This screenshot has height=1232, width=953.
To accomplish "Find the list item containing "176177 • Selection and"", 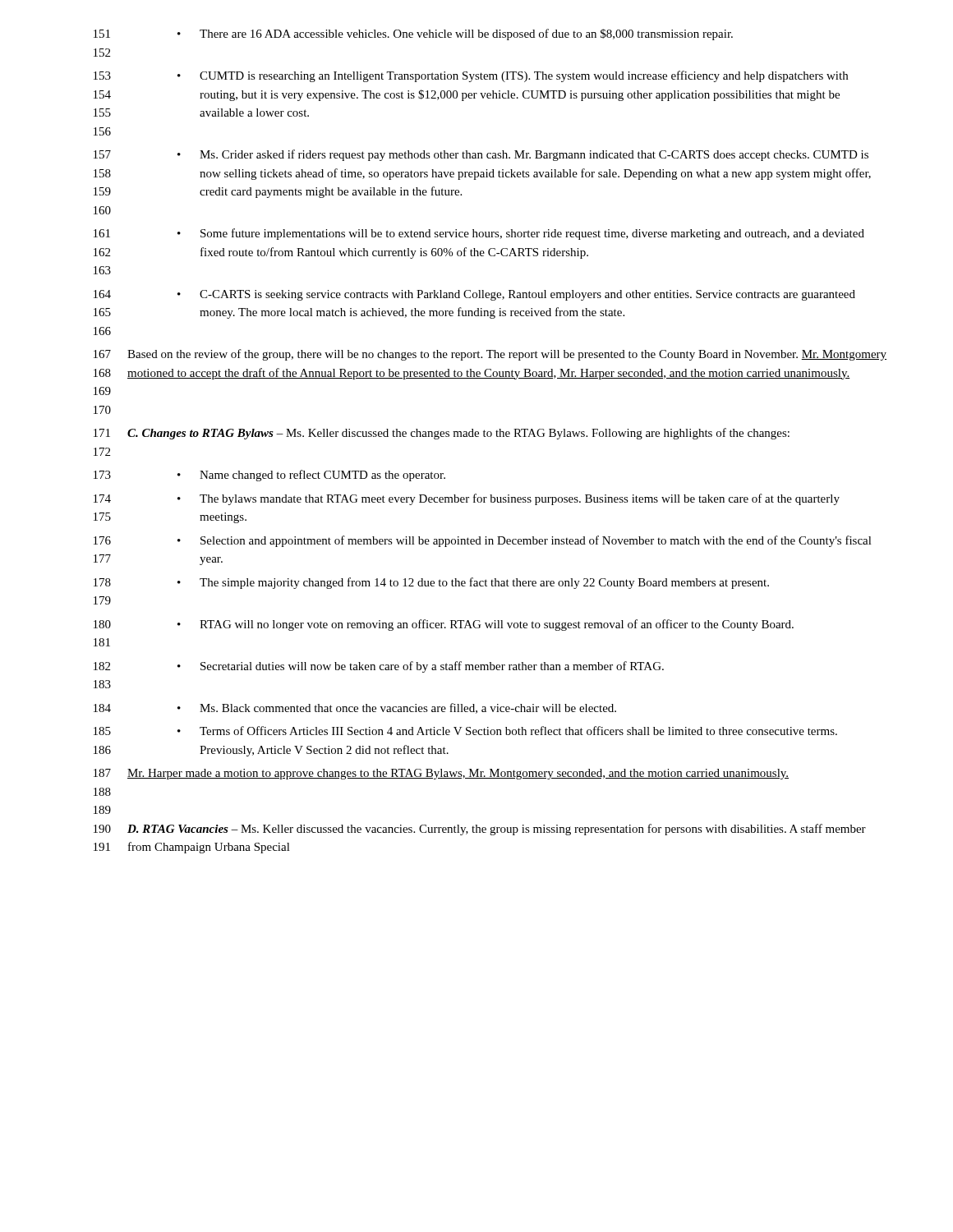I will pos(476,549).
